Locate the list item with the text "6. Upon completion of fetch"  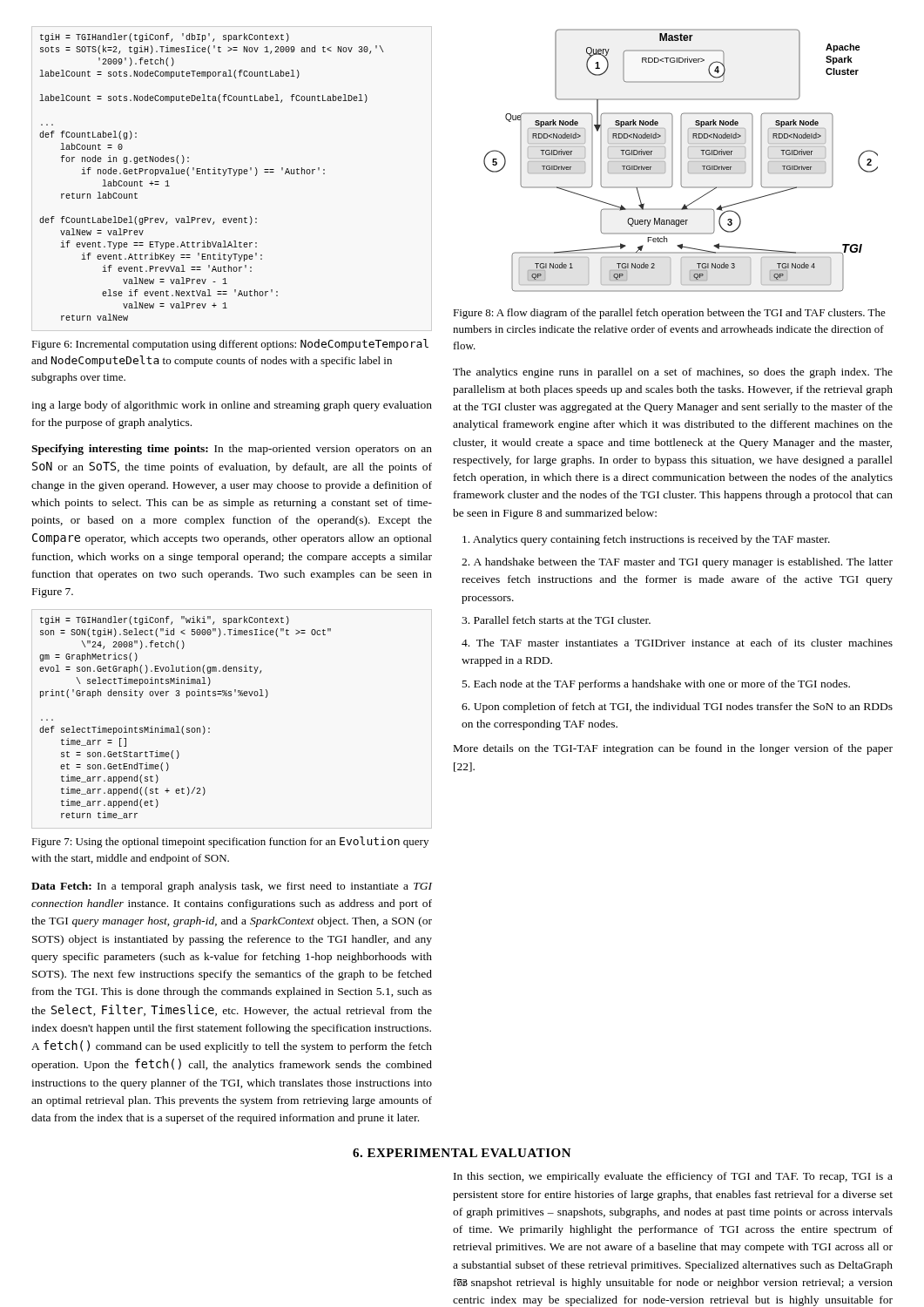click(677, 715)
